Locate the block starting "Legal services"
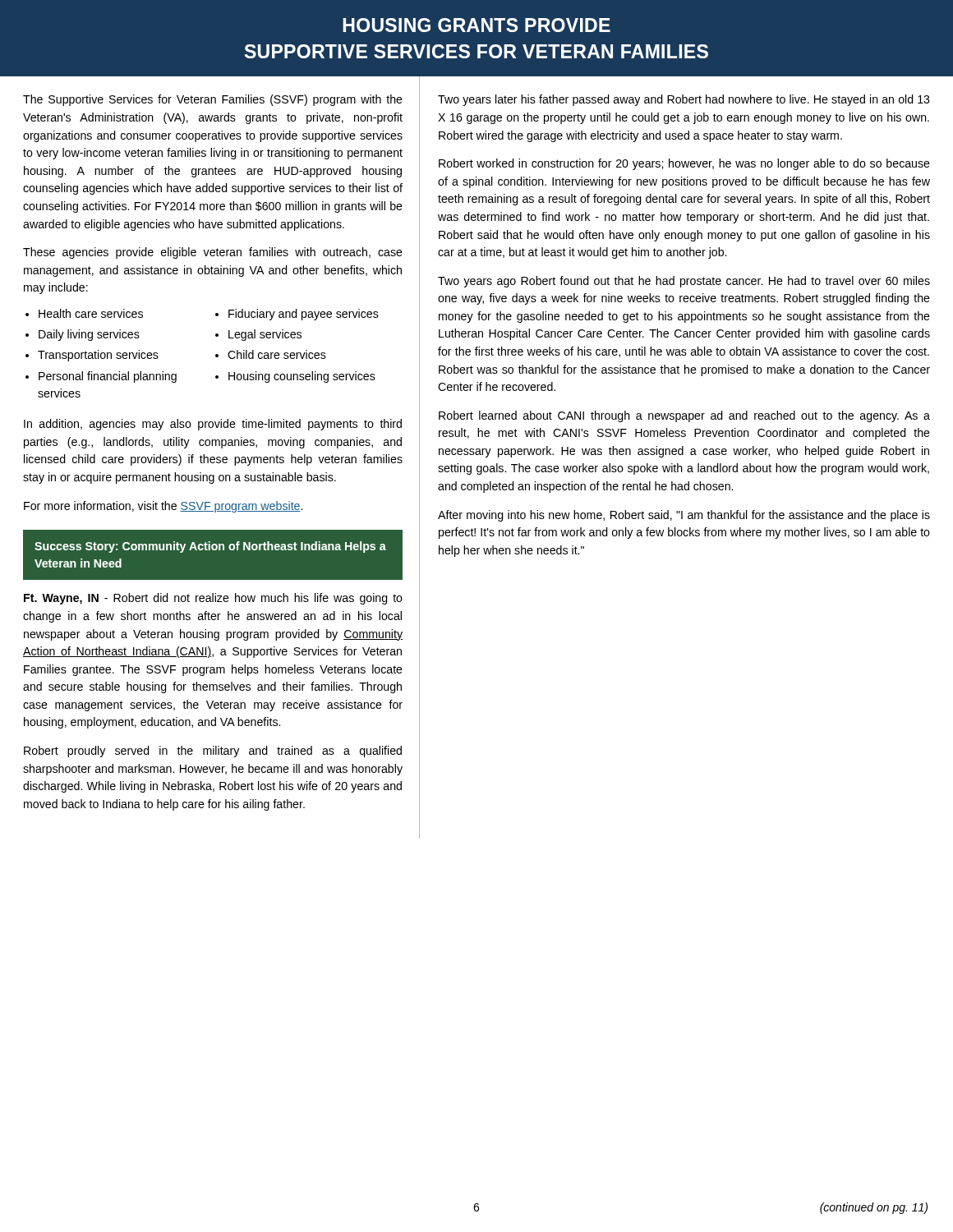The width and height of the screenshot is (953, 1232). pyautogui.click(x=265, y=334)
